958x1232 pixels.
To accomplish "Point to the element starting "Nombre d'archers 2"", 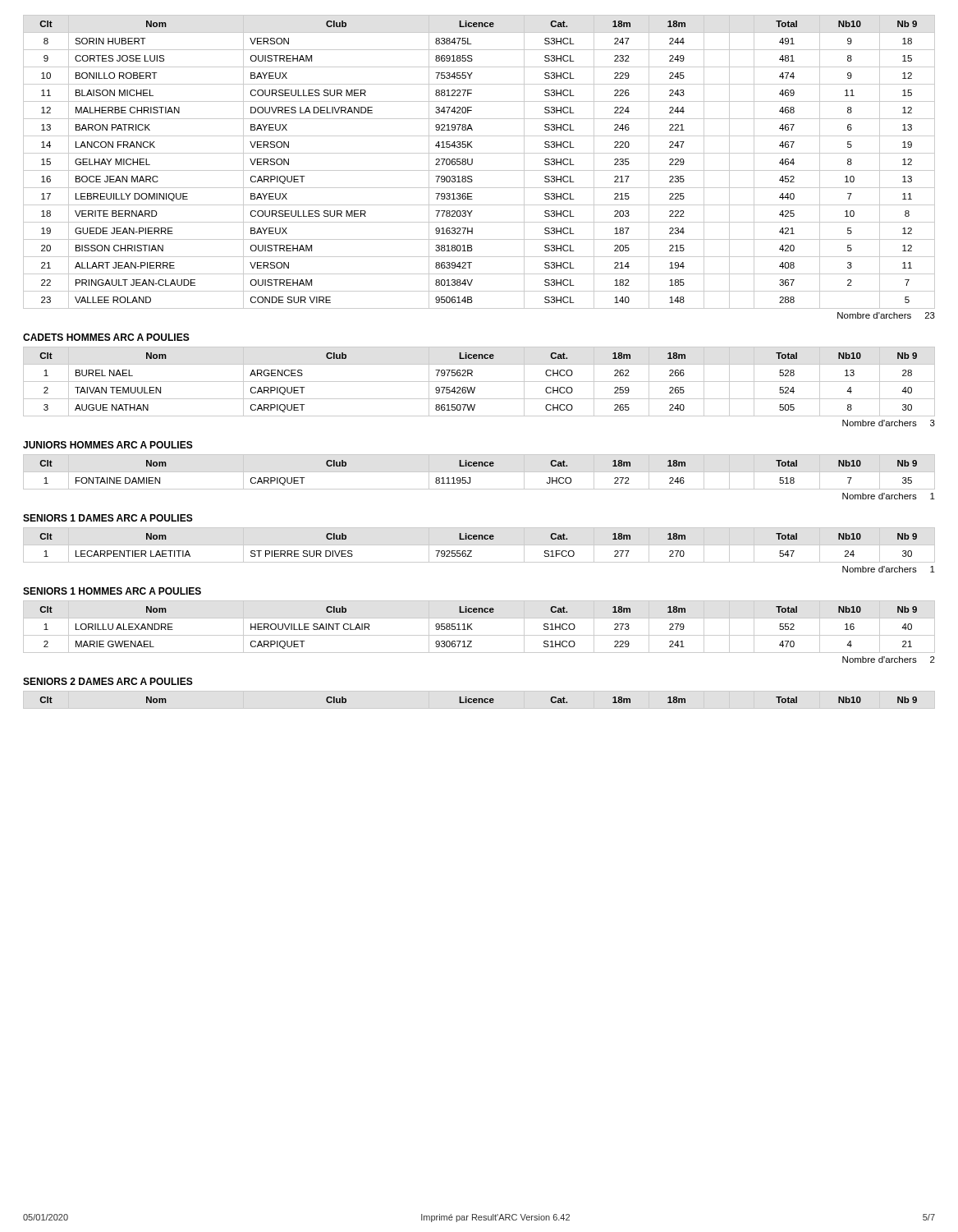I will 888,659.
